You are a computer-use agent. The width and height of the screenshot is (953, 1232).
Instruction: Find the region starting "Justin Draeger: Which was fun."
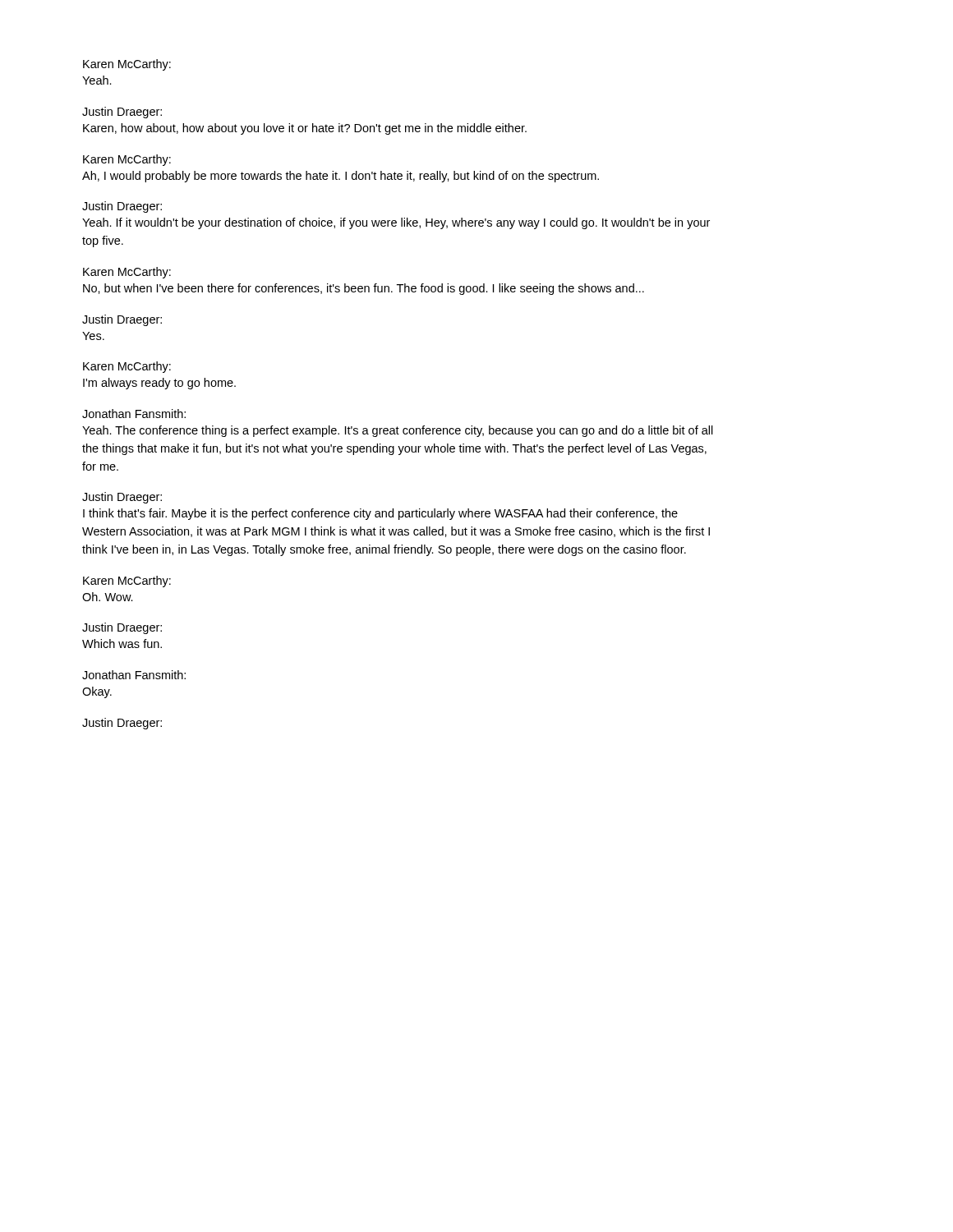(x=122, y=628)
